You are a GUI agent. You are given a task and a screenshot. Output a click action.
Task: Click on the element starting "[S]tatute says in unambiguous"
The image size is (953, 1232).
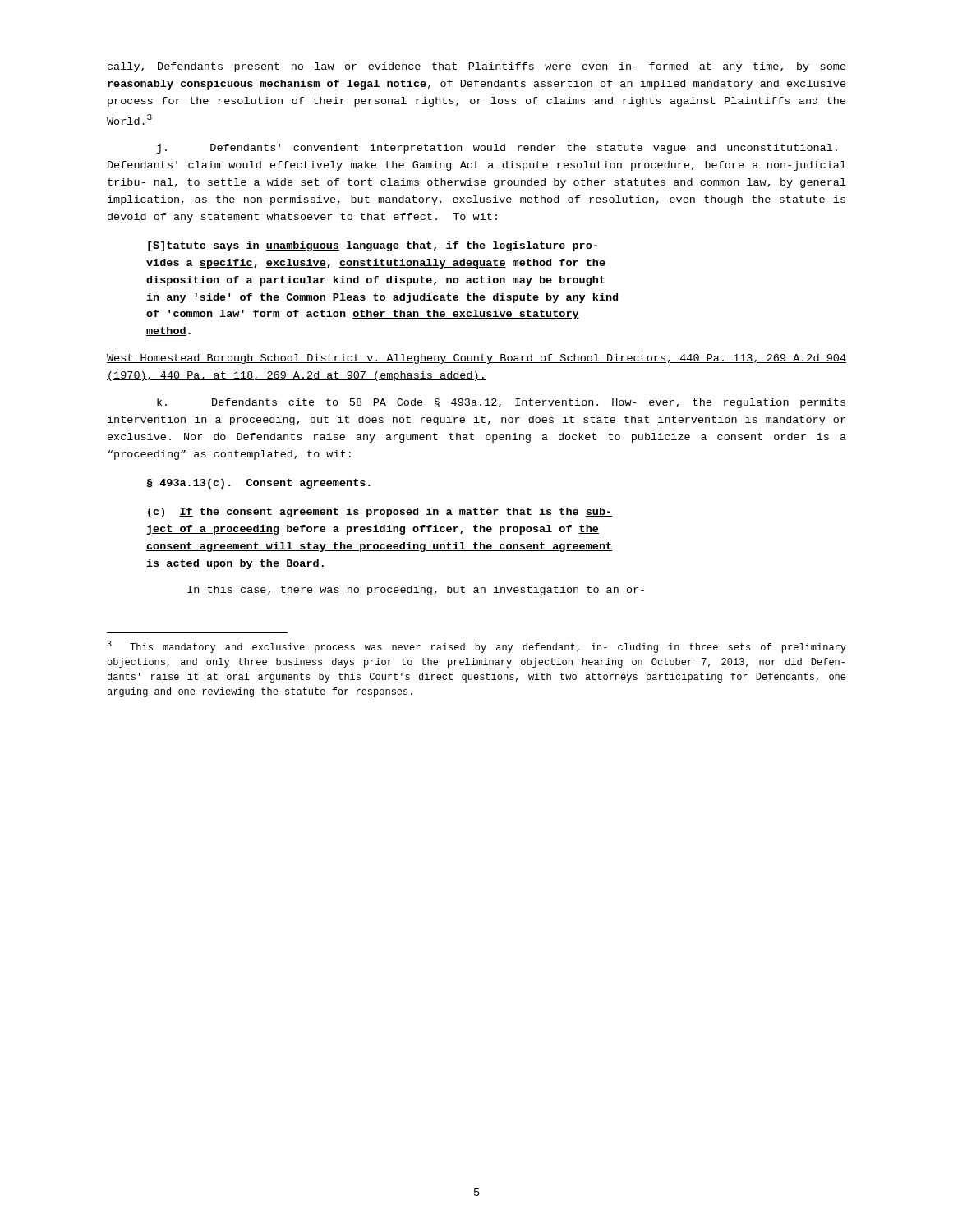[x=382, y=289]
